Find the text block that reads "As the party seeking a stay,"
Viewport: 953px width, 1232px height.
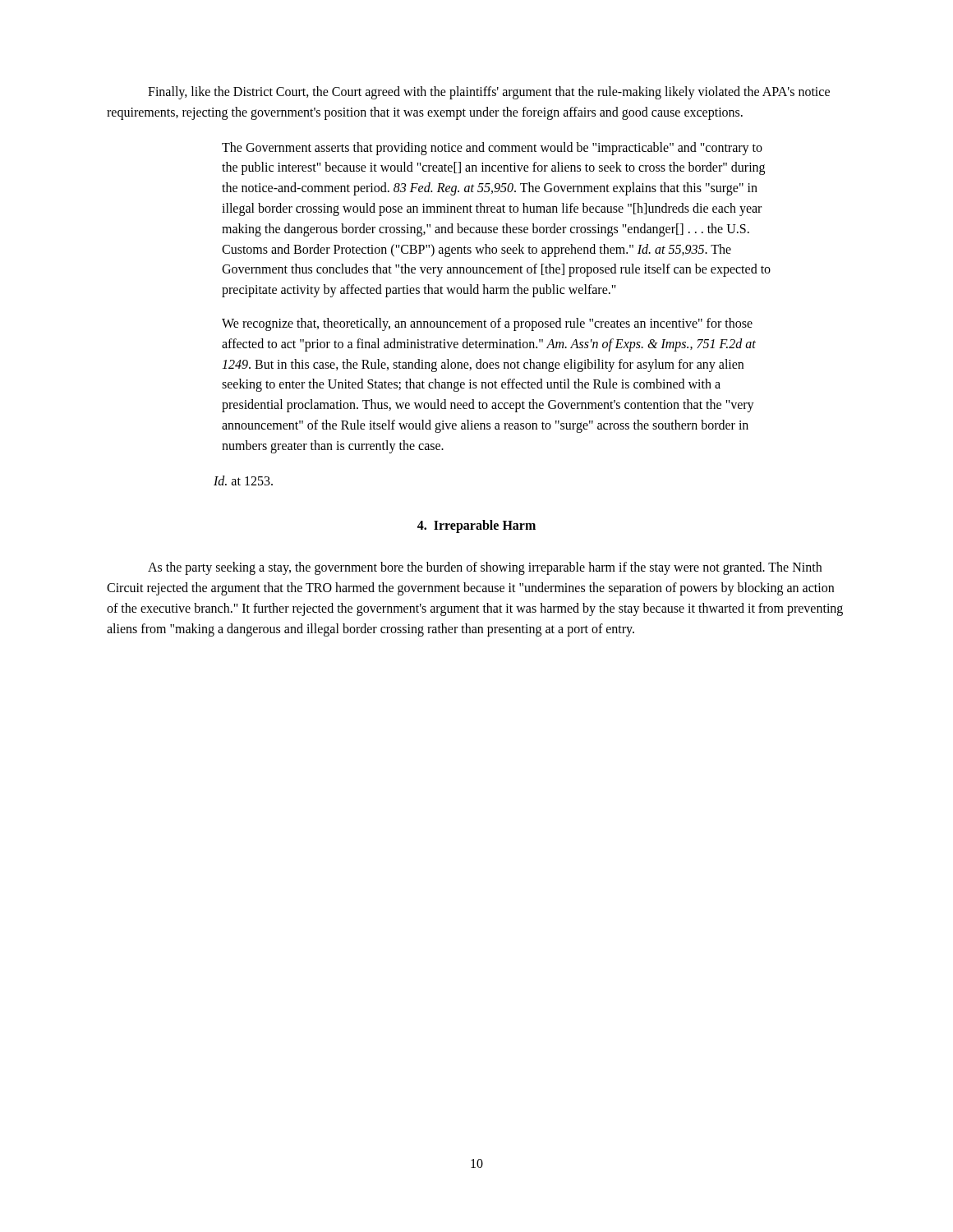tap(475, 598)
